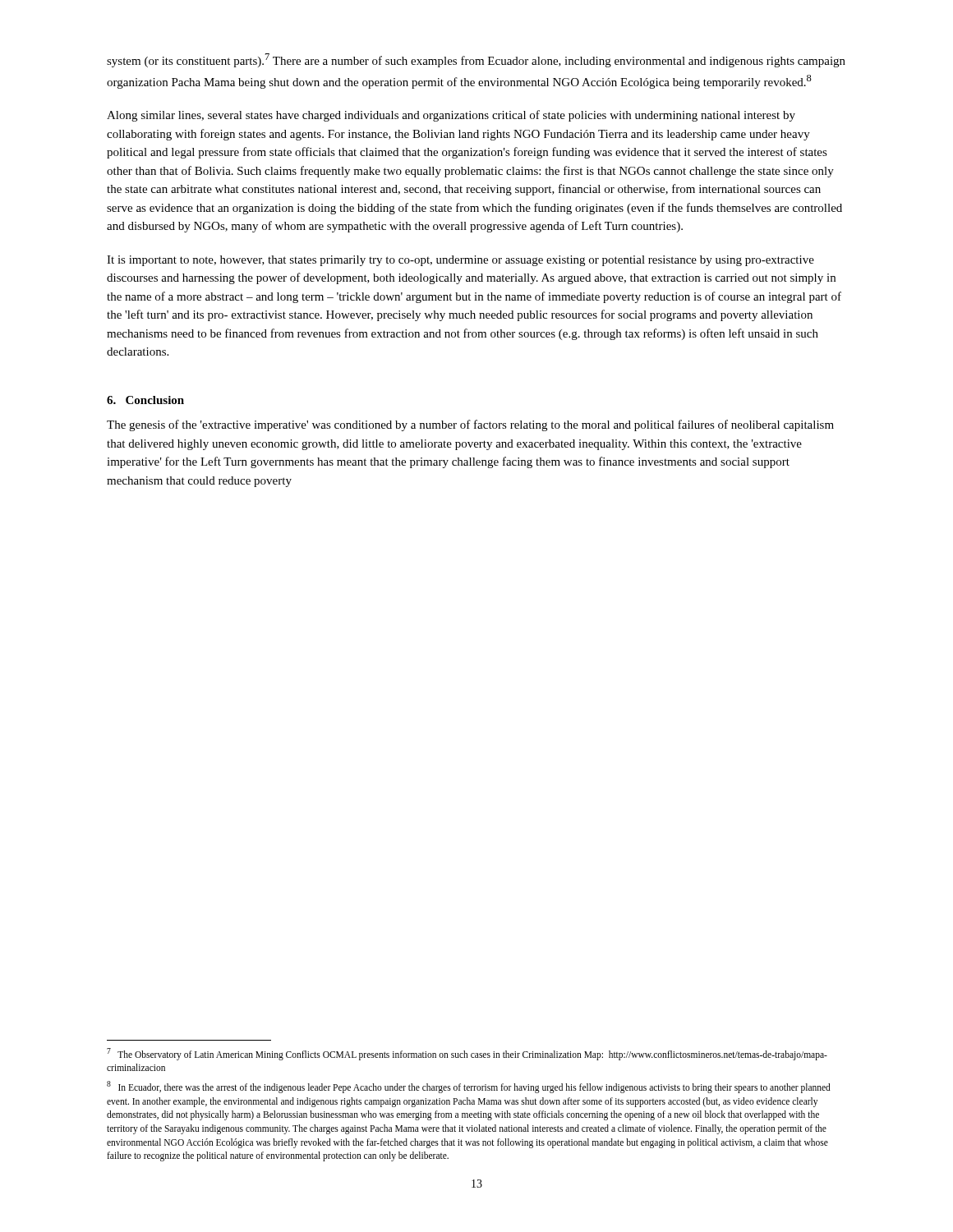Find the block on this page that starts "Along similar lines, several states have charged individuals"
Screen dimensions: 1232x953
[475, 170]
